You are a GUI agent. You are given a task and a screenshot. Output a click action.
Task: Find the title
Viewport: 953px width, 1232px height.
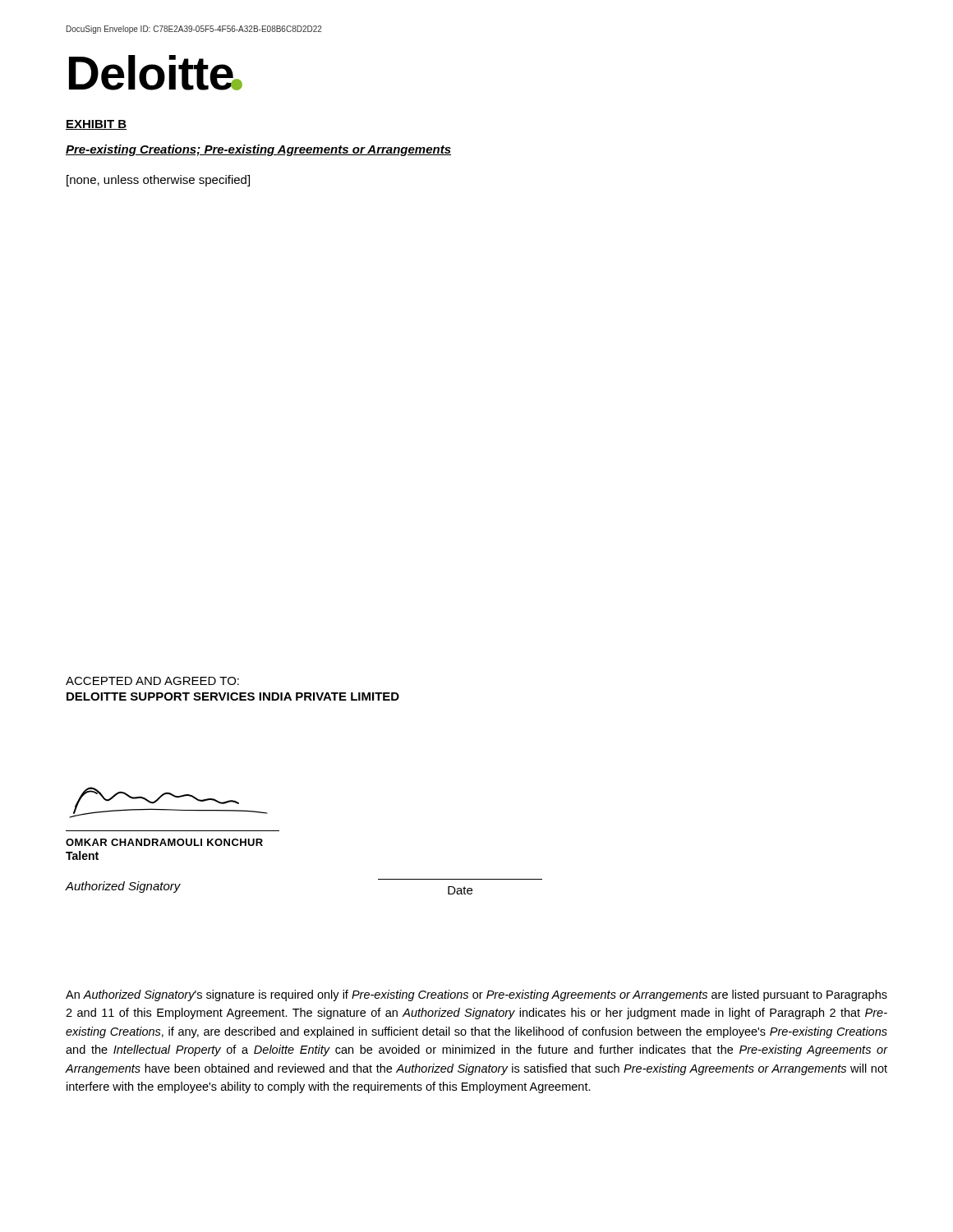[x=96, y=124]
